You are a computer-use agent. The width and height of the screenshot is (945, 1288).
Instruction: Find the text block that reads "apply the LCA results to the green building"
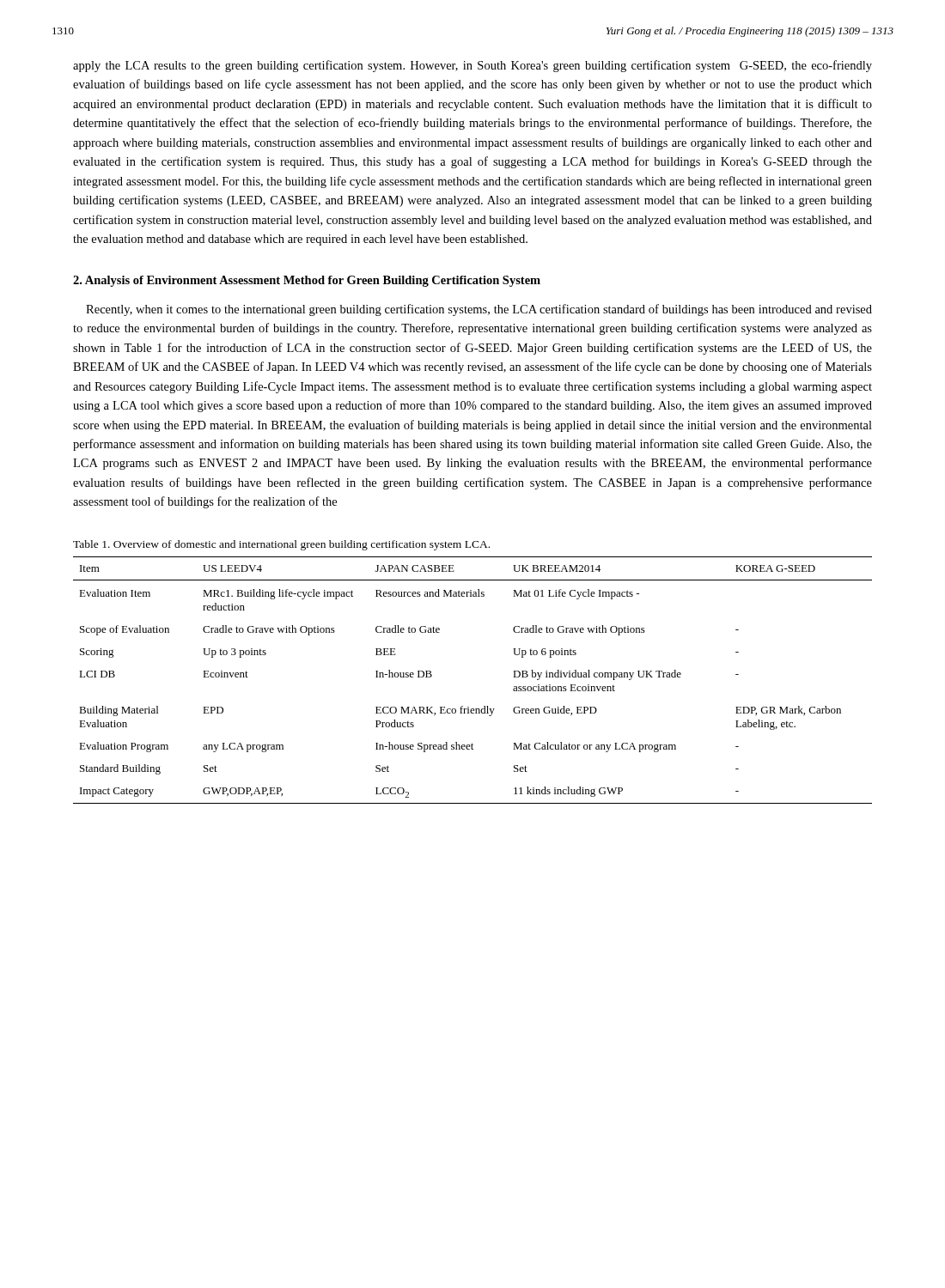(x=472, y=152)
